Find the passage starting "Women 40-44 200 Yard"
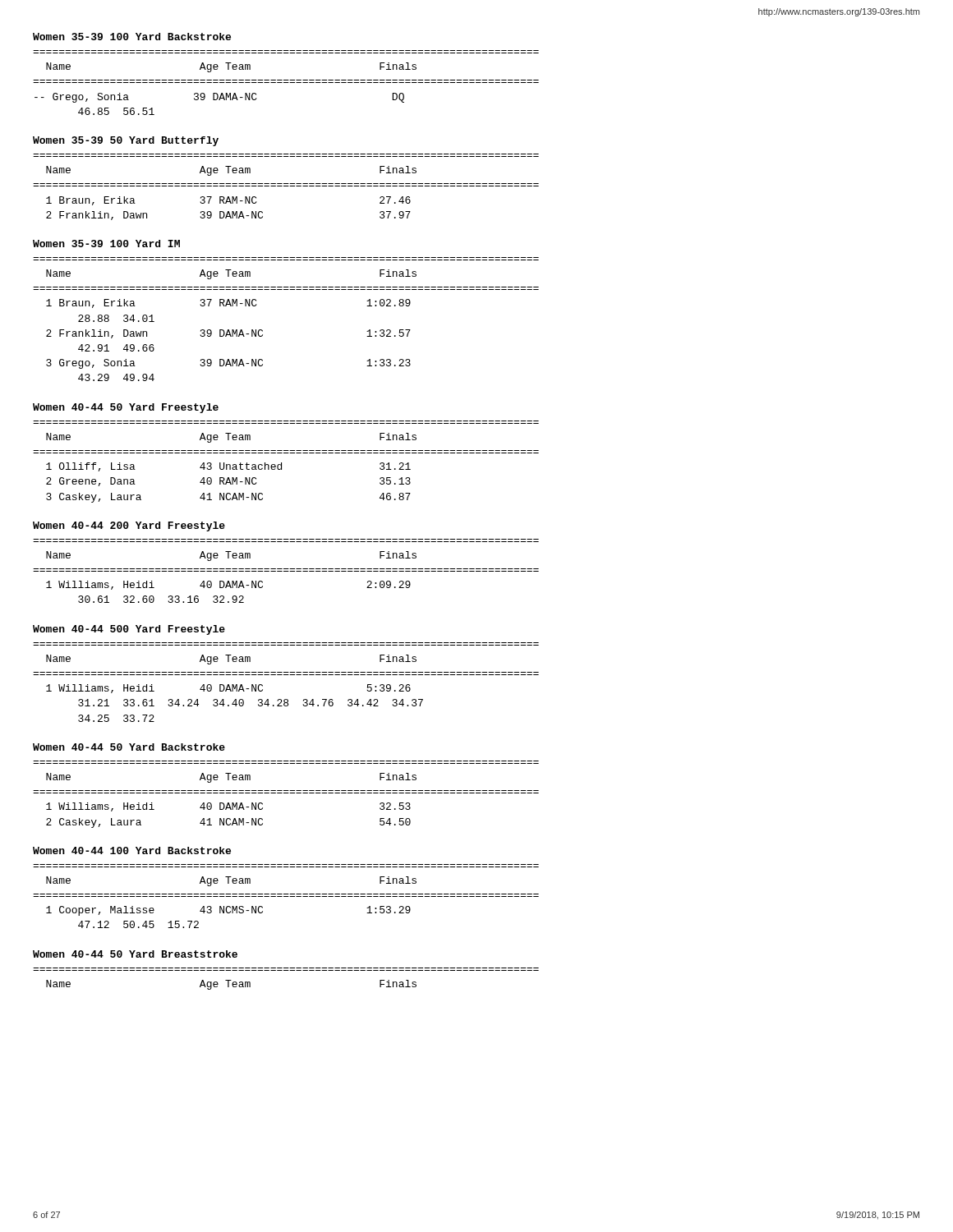The height and width of the screenshot is (1232, 953). [x=129, y=526]
